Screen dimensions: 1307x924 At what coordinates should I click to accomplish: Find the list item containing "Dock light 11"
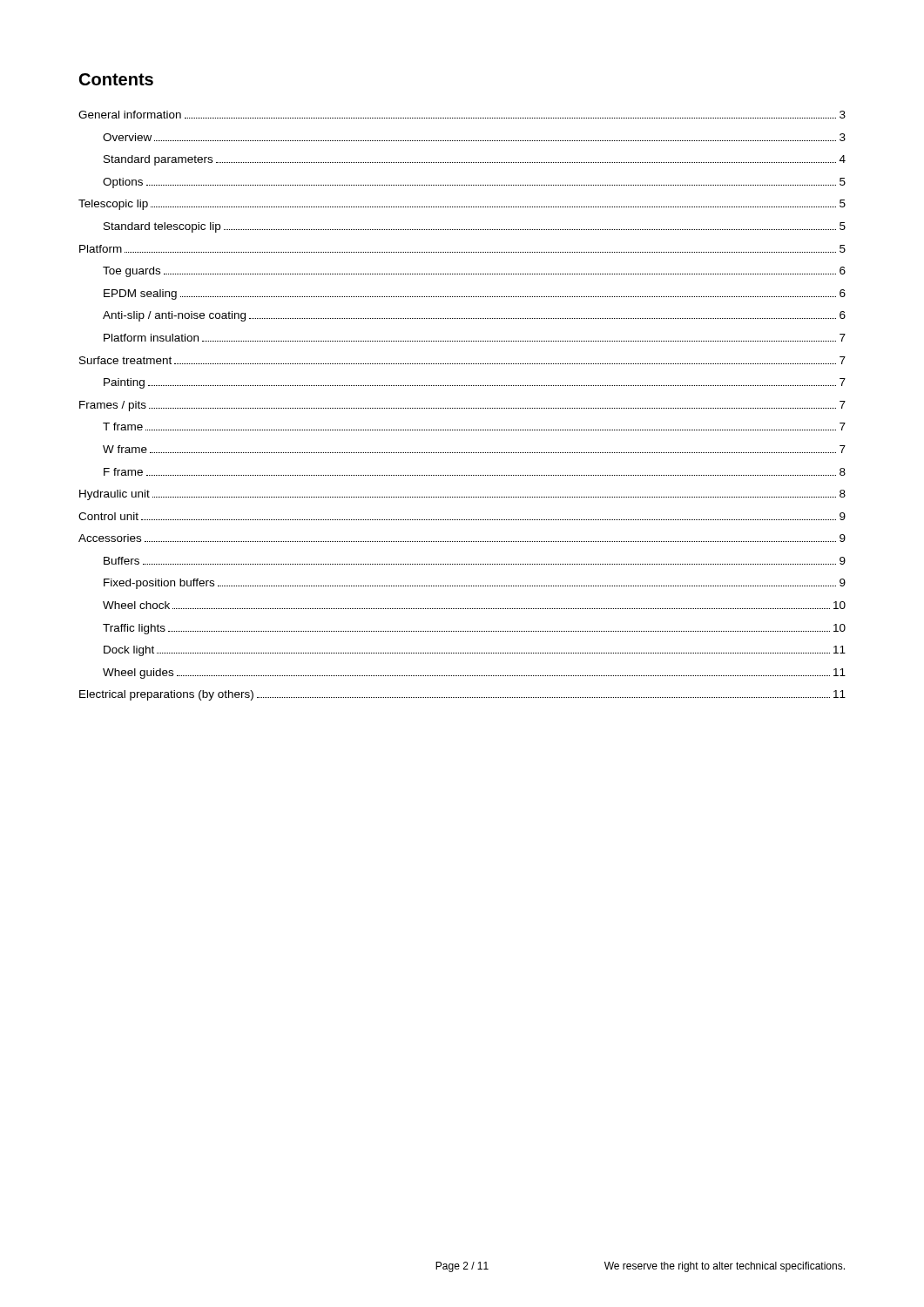coord(474,650)
